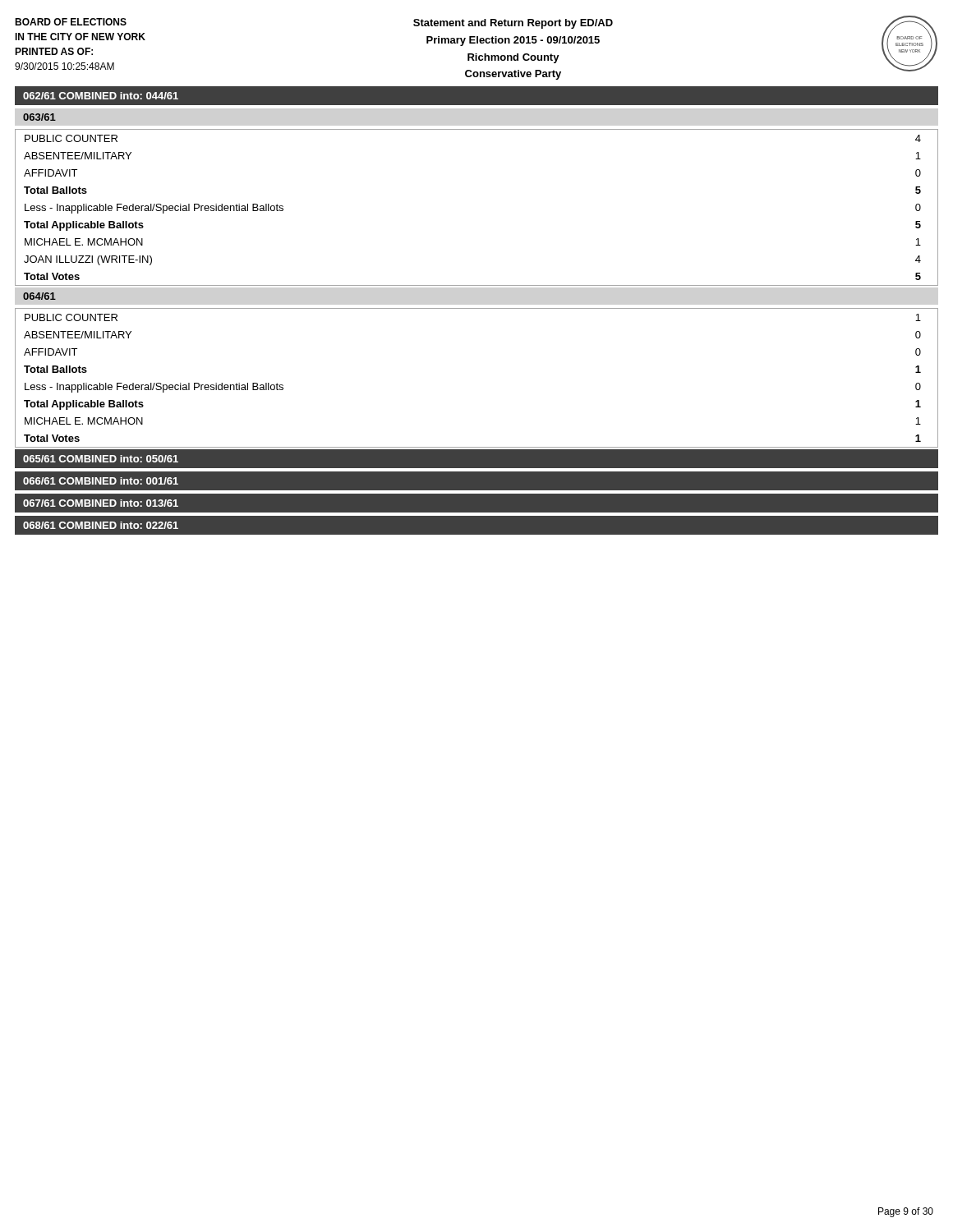This screenshot has height=1232, width=953.
Task: Point to "062/61 COMBINED into: 044/61"
Action: (476, 96)
